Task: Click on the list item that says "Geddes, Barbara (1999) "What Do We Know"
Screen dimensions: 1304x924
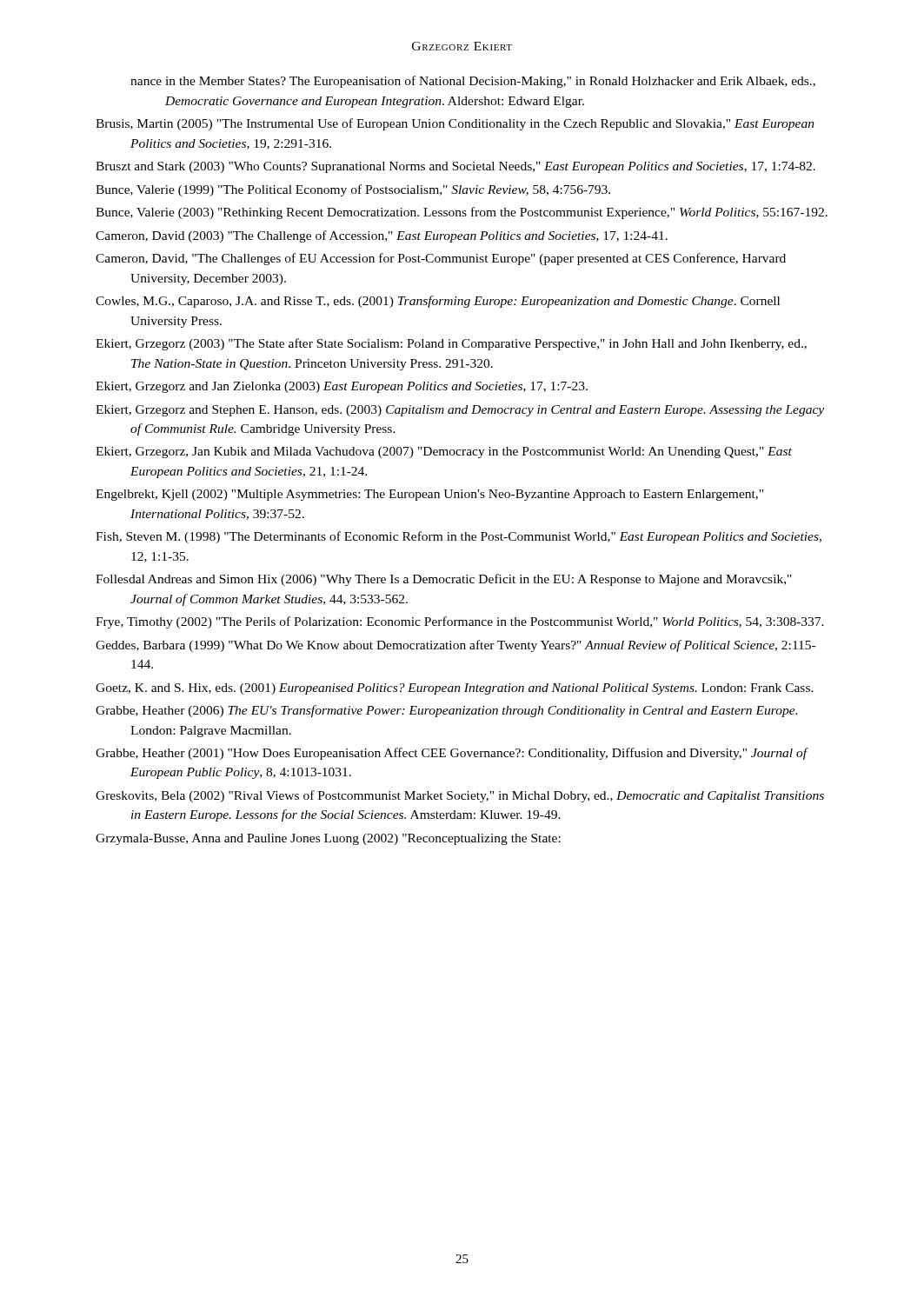Action: (456, 654)
